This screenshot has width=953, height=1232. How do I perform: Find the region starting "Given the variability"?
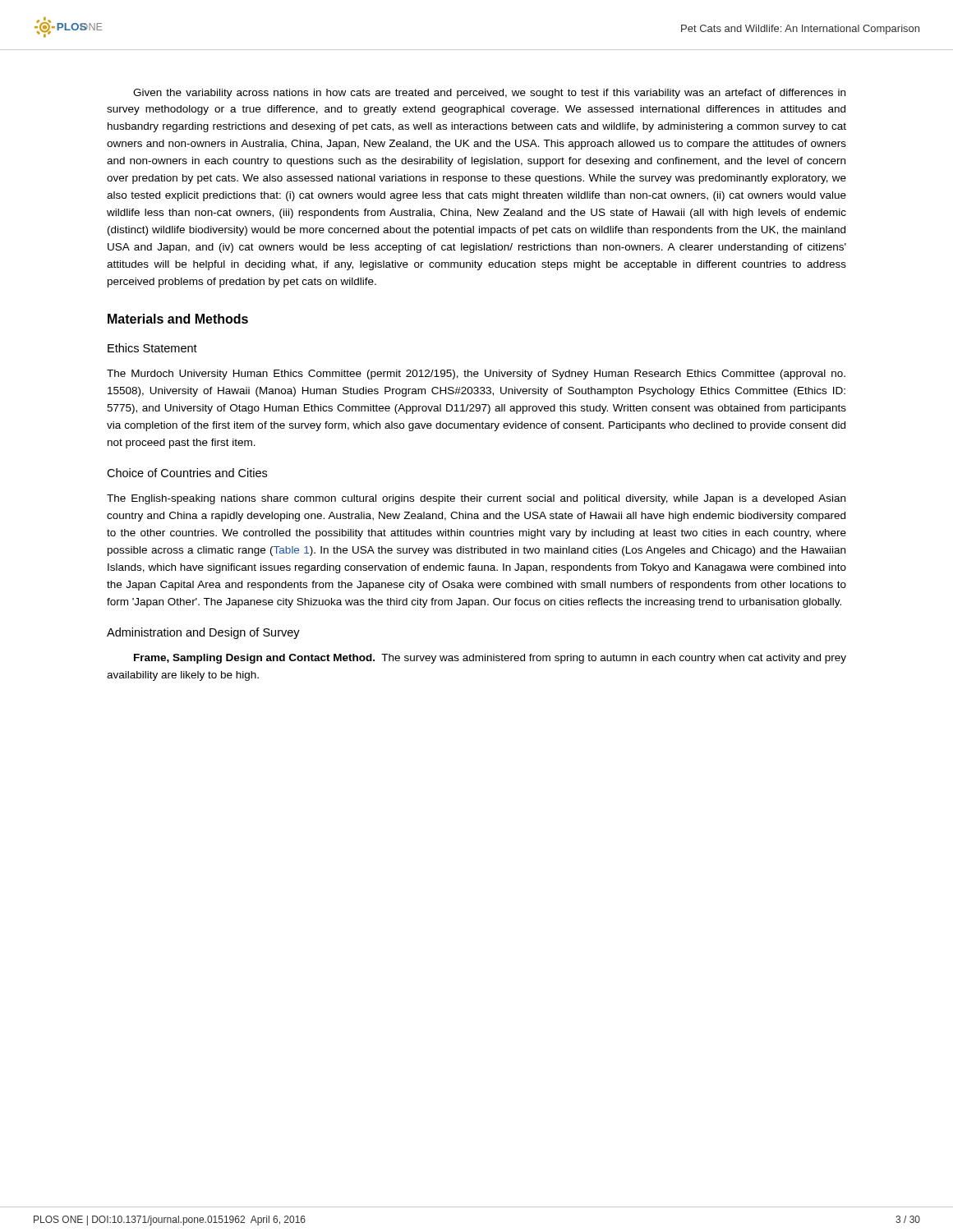point(476,187)
